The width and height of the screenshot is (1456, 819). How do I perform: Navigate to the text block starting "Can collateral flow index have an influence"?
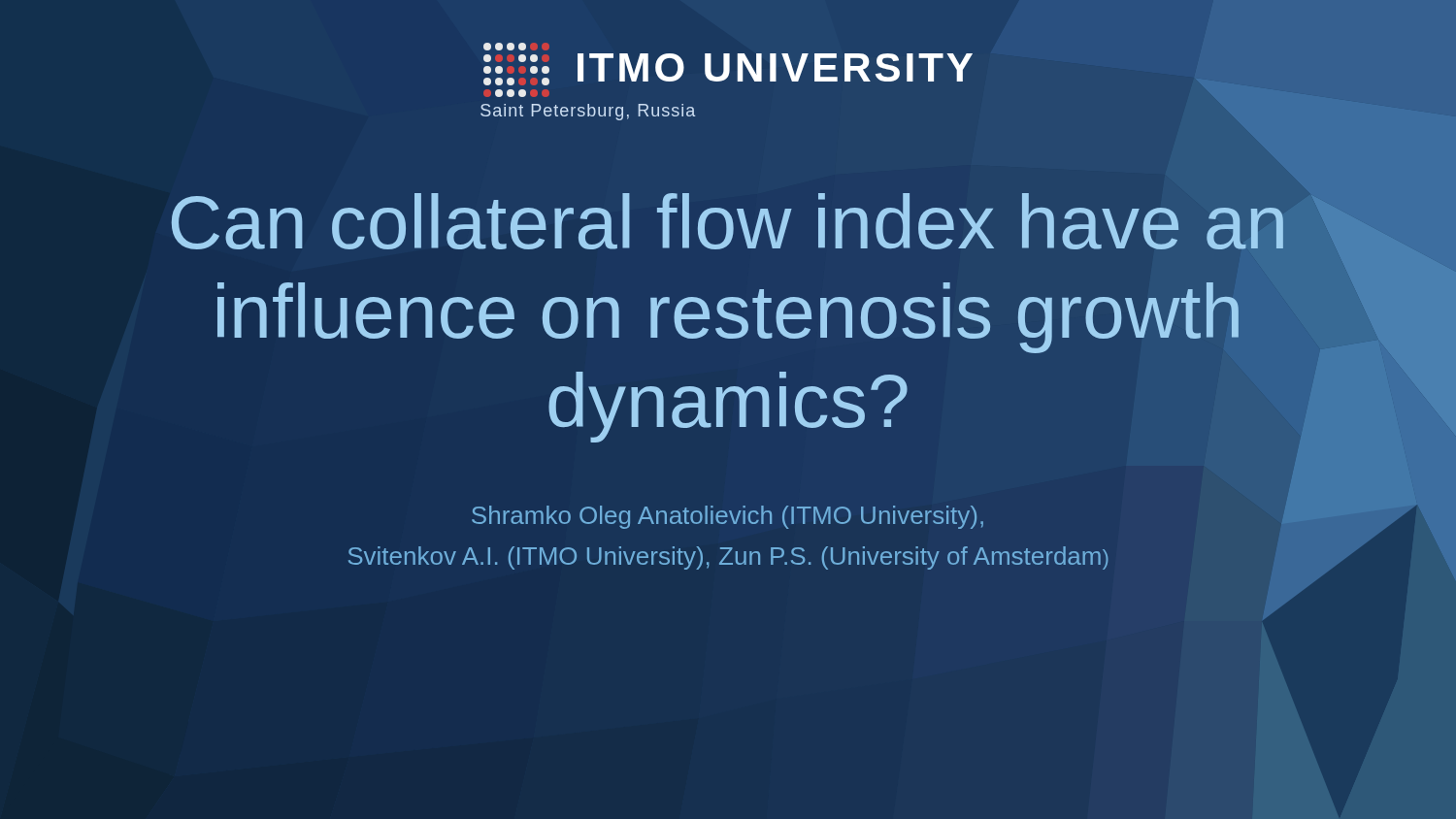tap(728, 312)
